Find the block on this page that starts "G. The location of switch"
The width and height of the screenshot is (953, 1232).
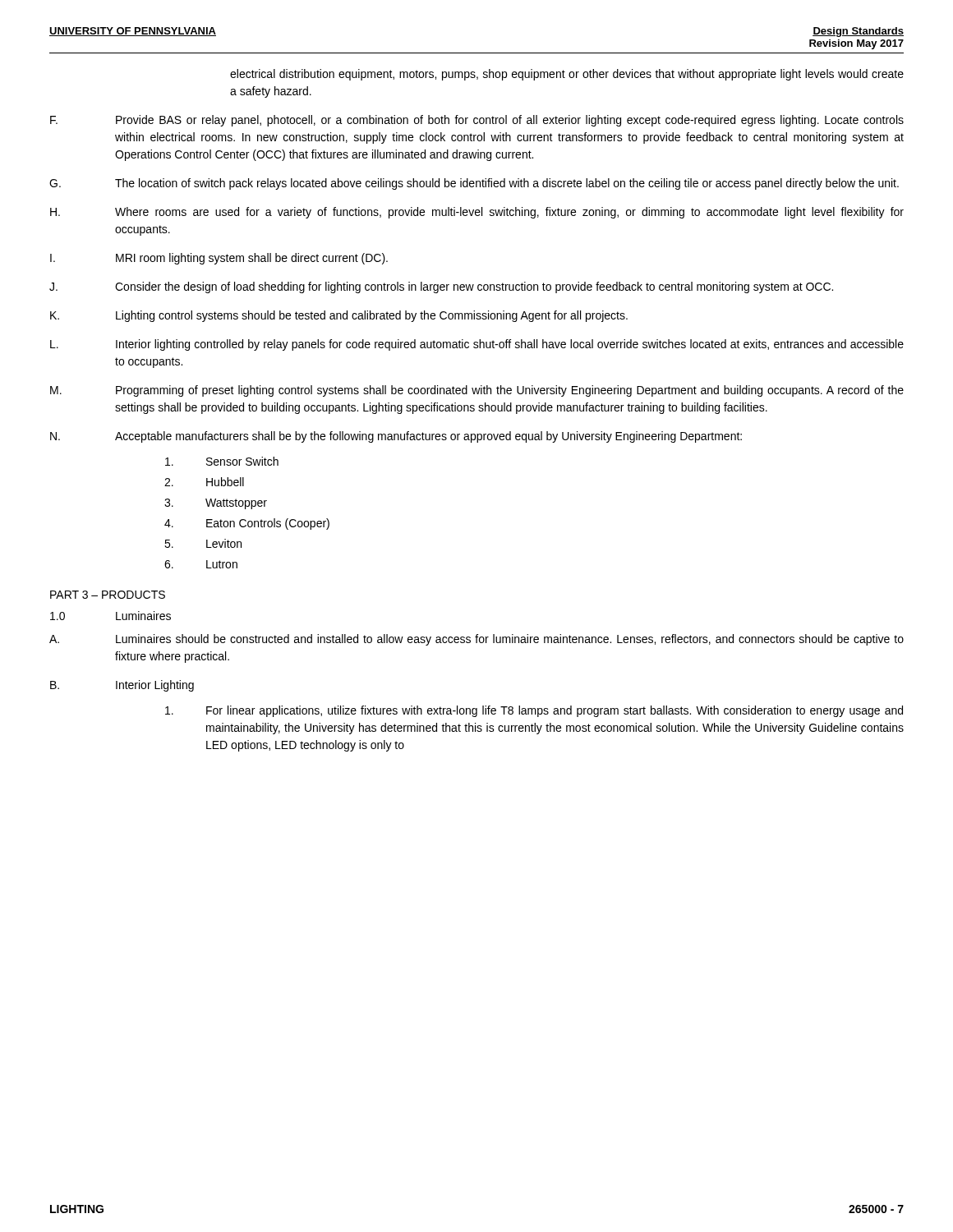click(476, 184)
